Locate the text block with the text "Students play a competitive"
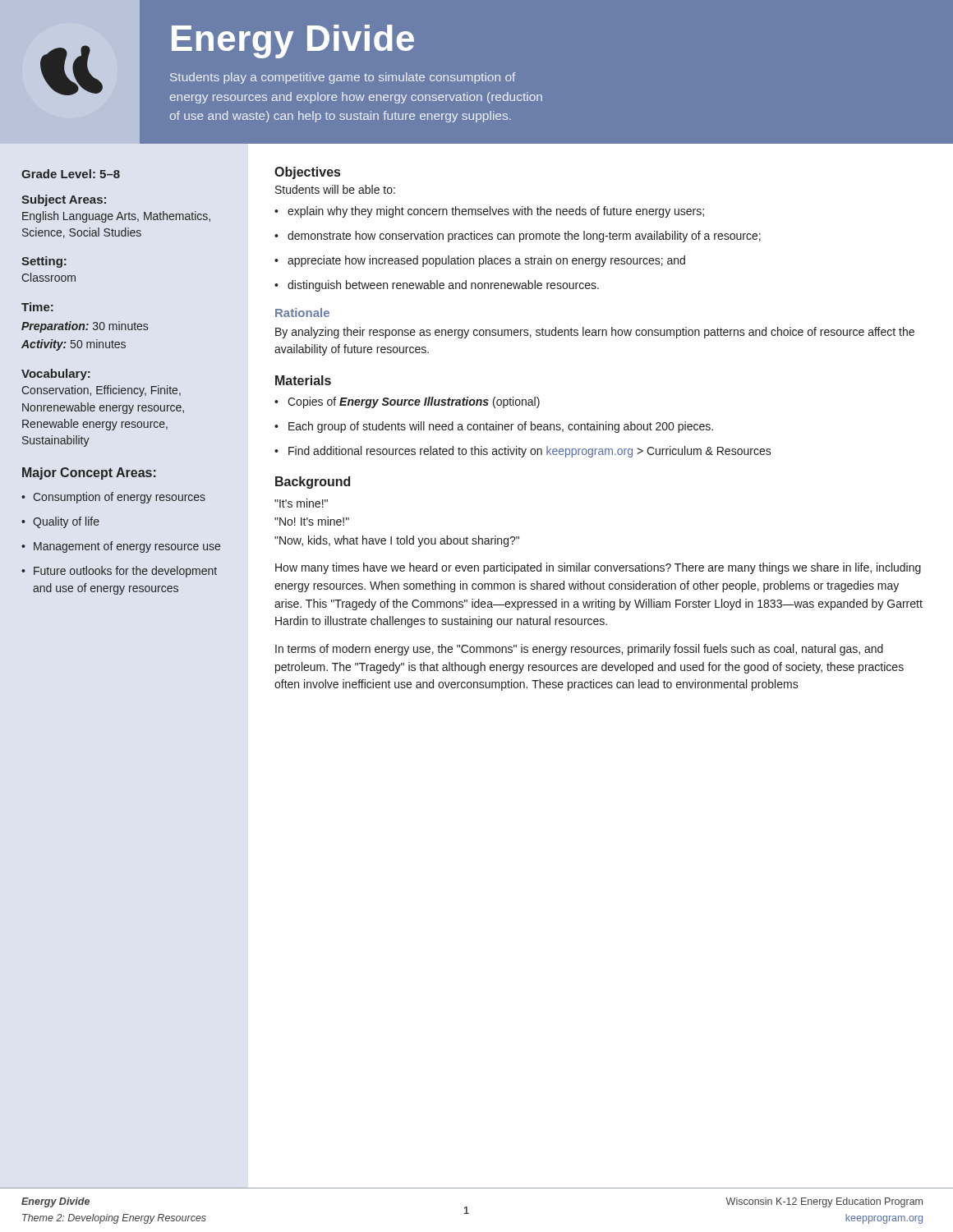Image resolution: width=953 pixels, height=1232 pixels. click(x=356, y=96)
